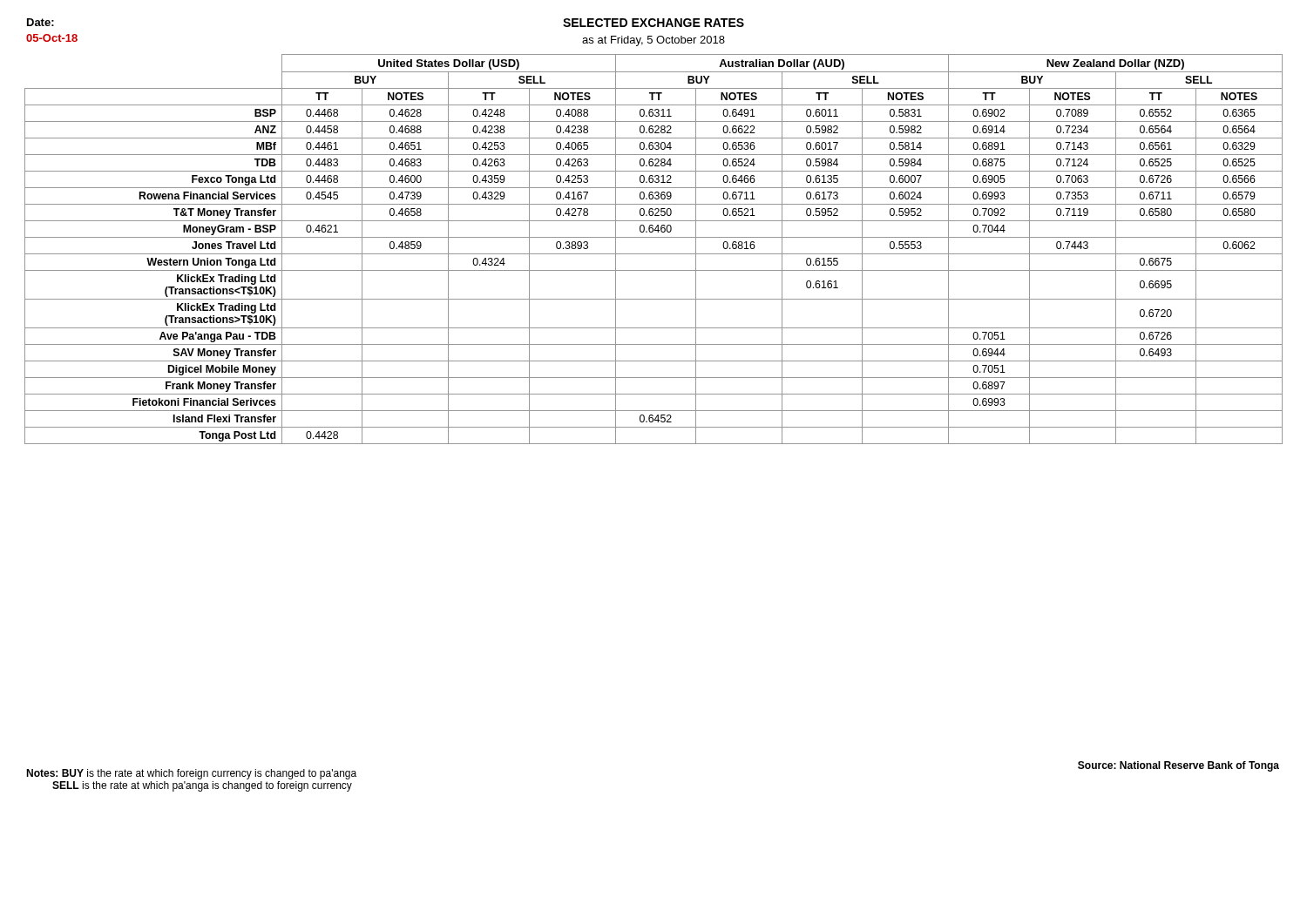Select a table
The image size is (1307, 924).
(654, 249)
